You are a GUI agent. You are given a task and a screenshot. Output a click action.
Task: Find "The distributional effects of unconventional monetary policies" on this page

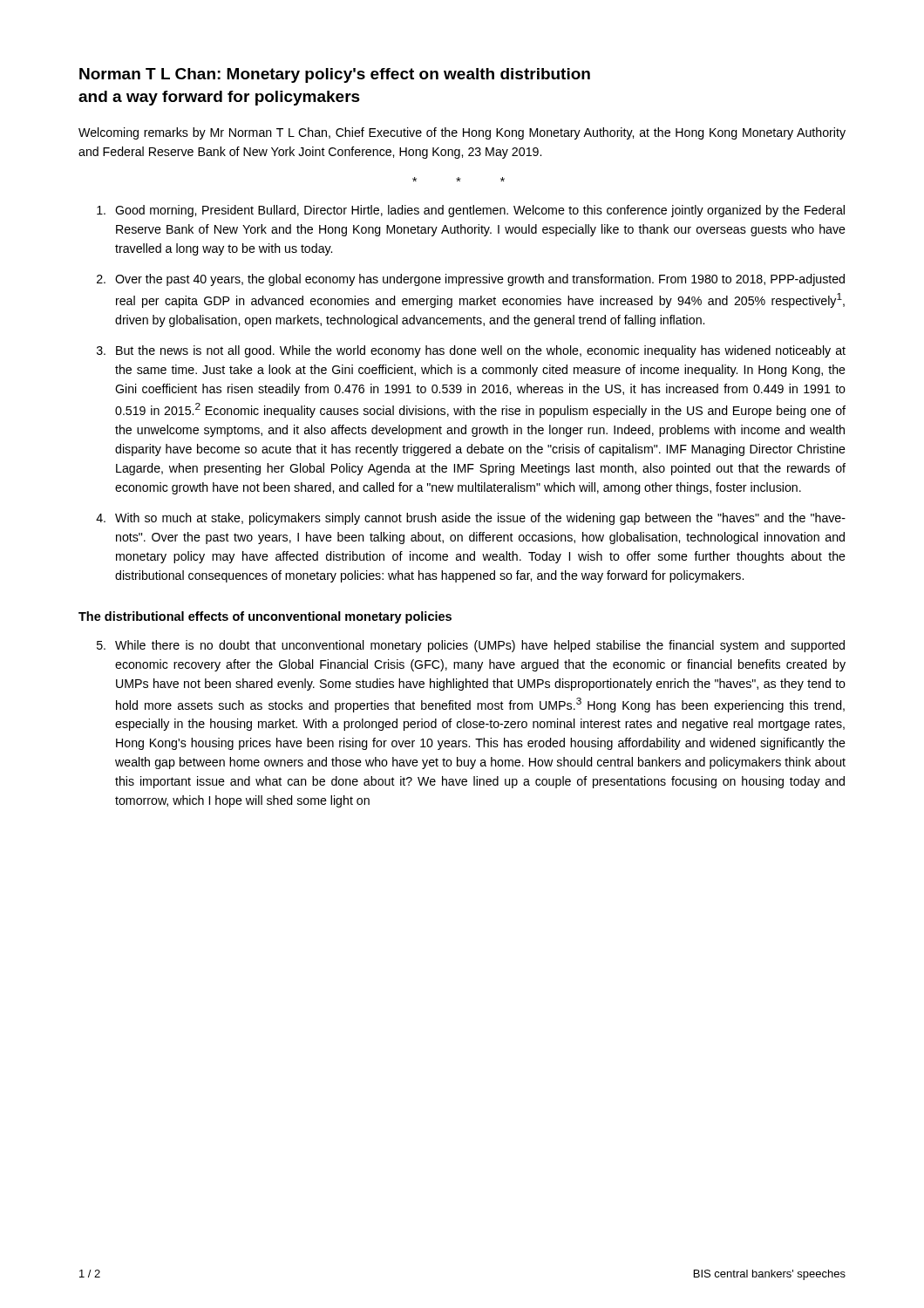(x=265, y=616)
